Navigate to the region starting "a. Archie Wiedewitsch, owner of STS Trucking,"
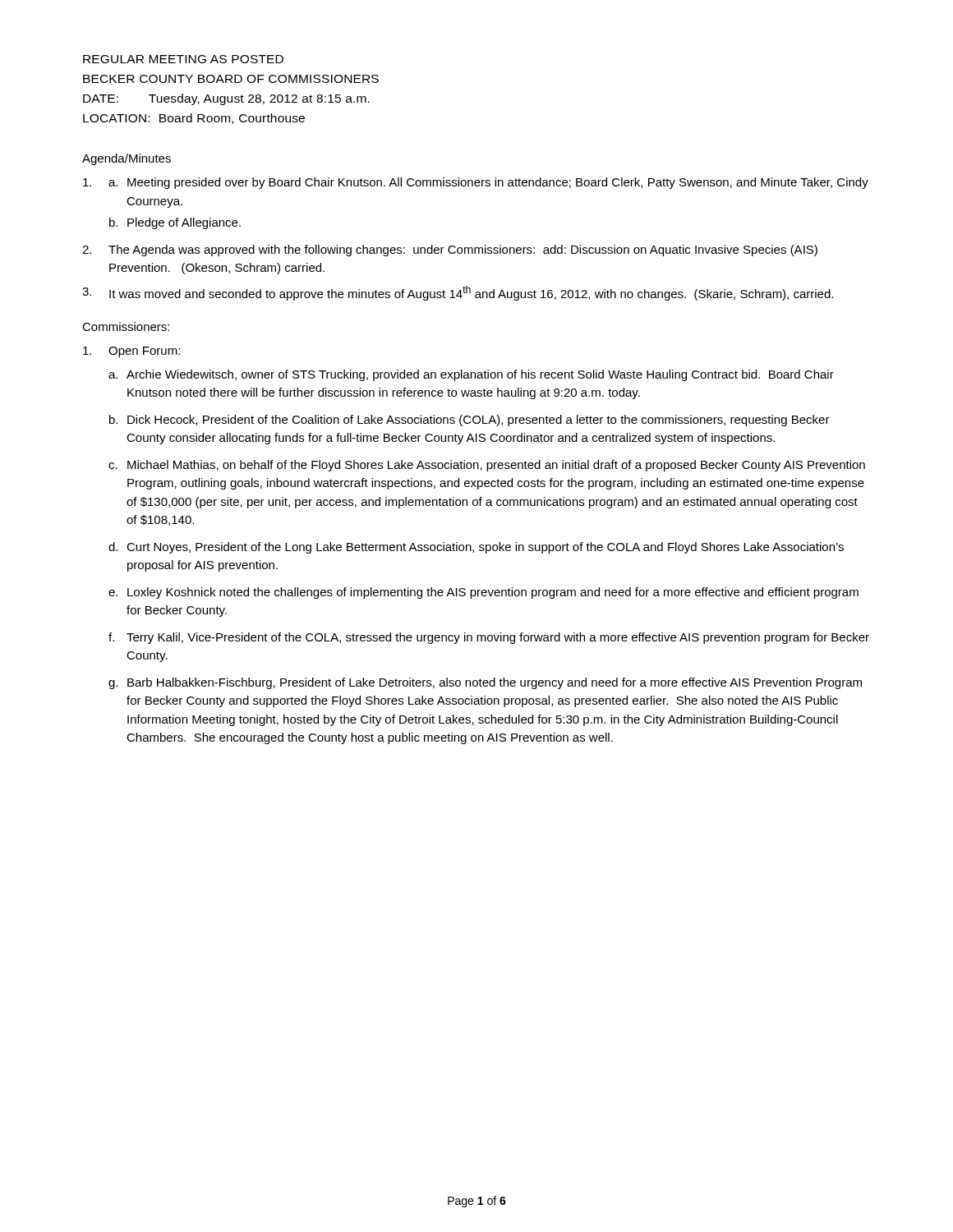 490,384
